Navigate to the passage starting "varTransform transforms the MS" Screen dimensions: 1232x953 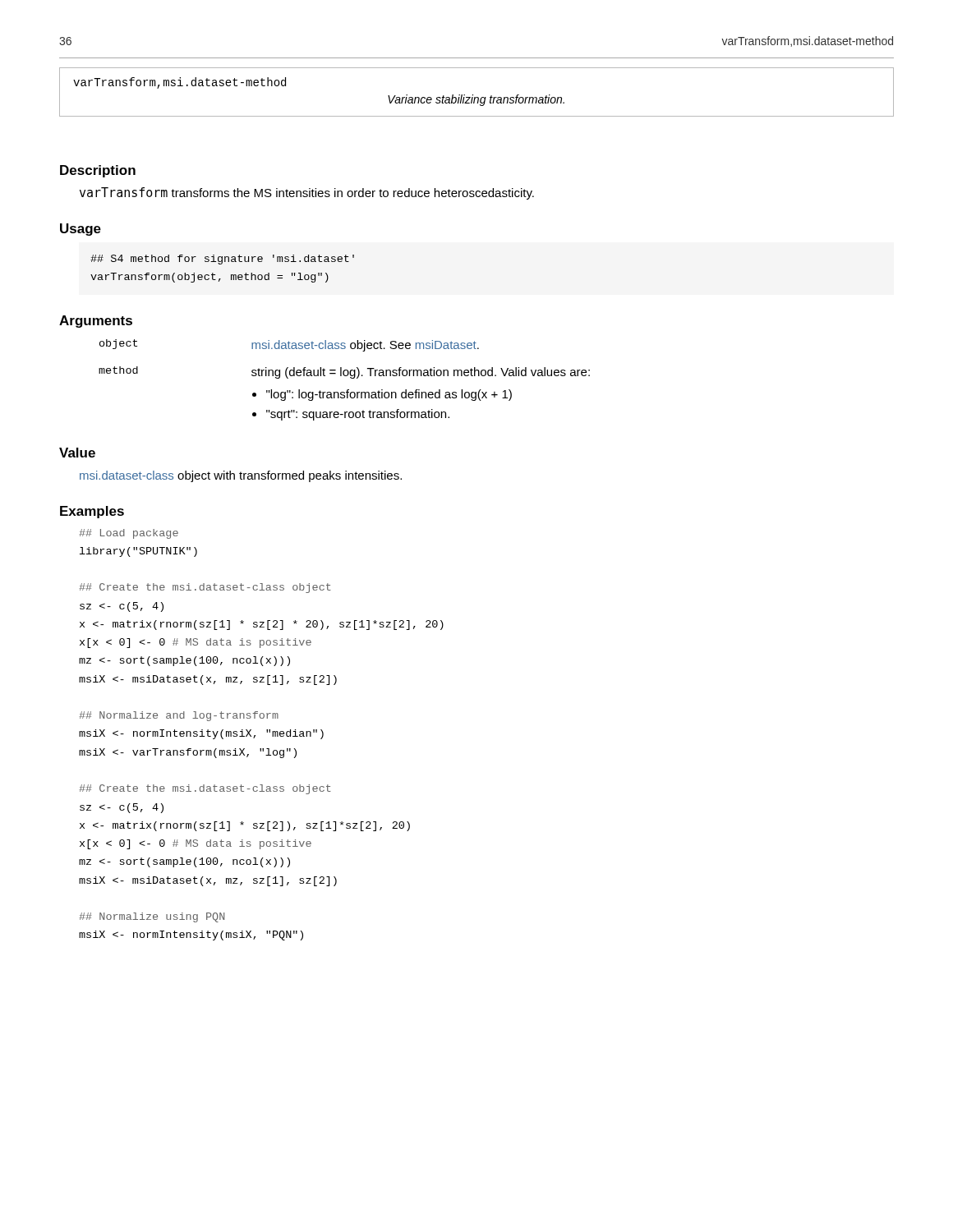coord(307,193)
